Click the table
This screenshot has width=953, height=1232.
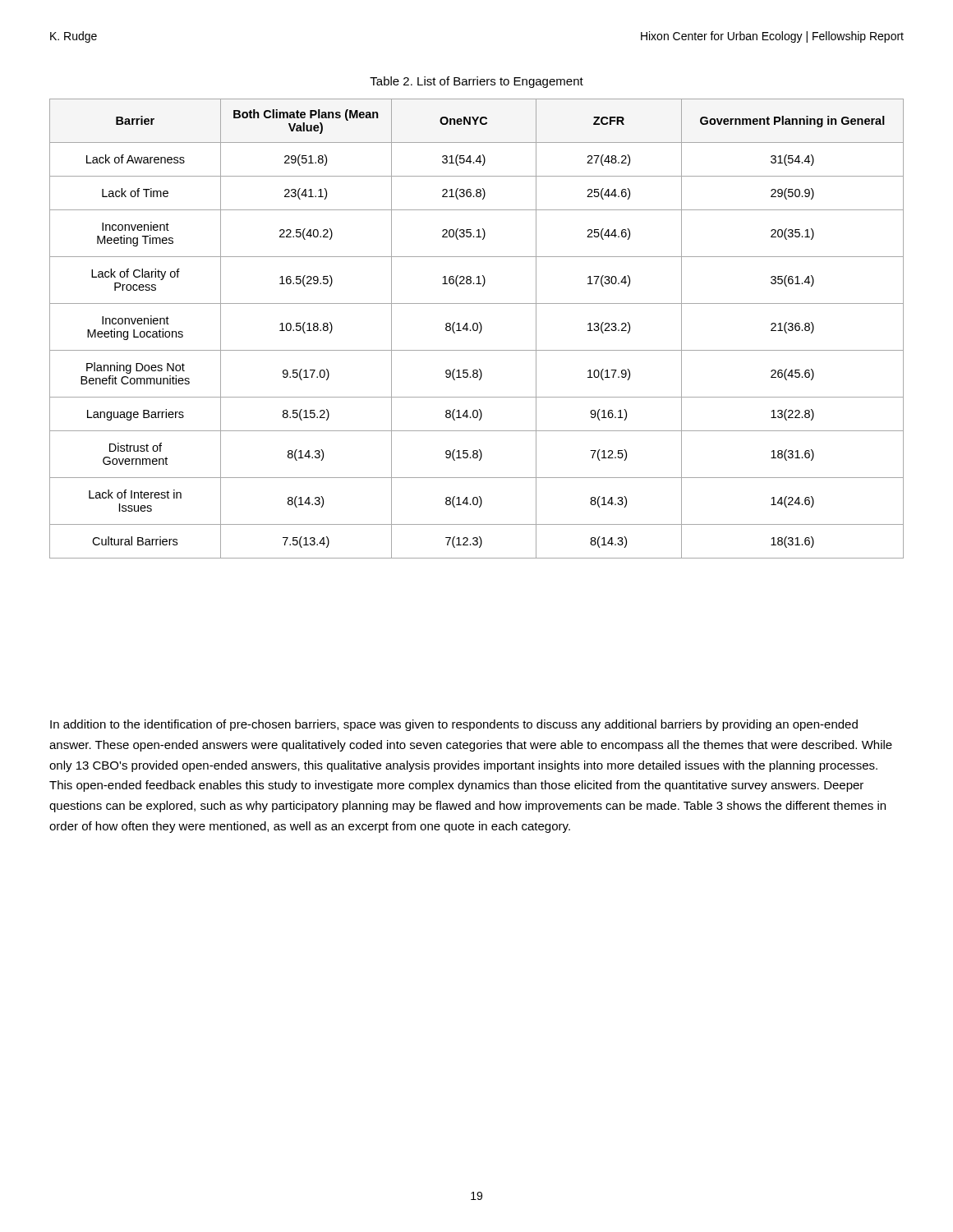tap(476, 329)
